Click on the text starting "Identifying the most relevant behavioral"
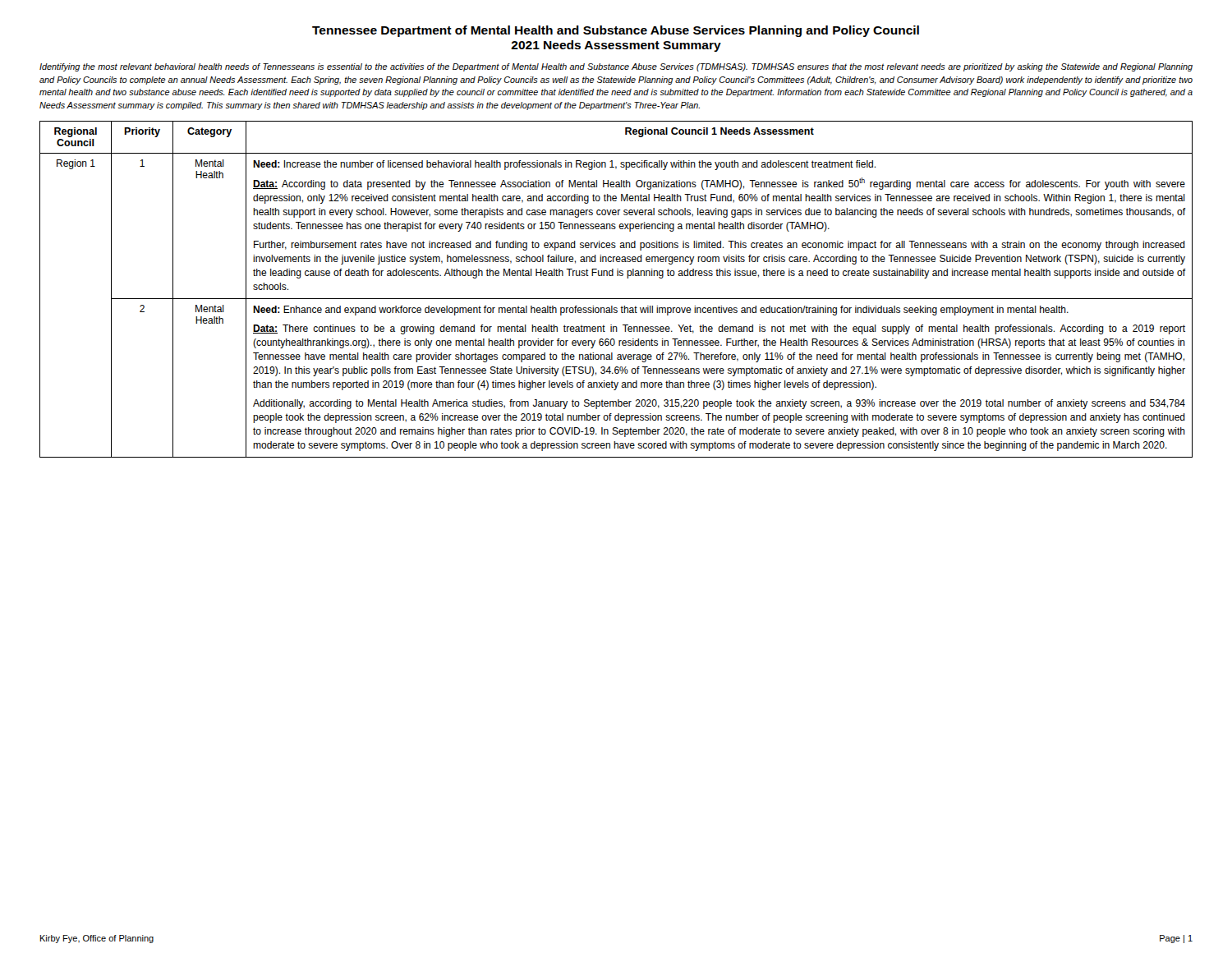1232x953 pixels. click(x=616, y=86)
